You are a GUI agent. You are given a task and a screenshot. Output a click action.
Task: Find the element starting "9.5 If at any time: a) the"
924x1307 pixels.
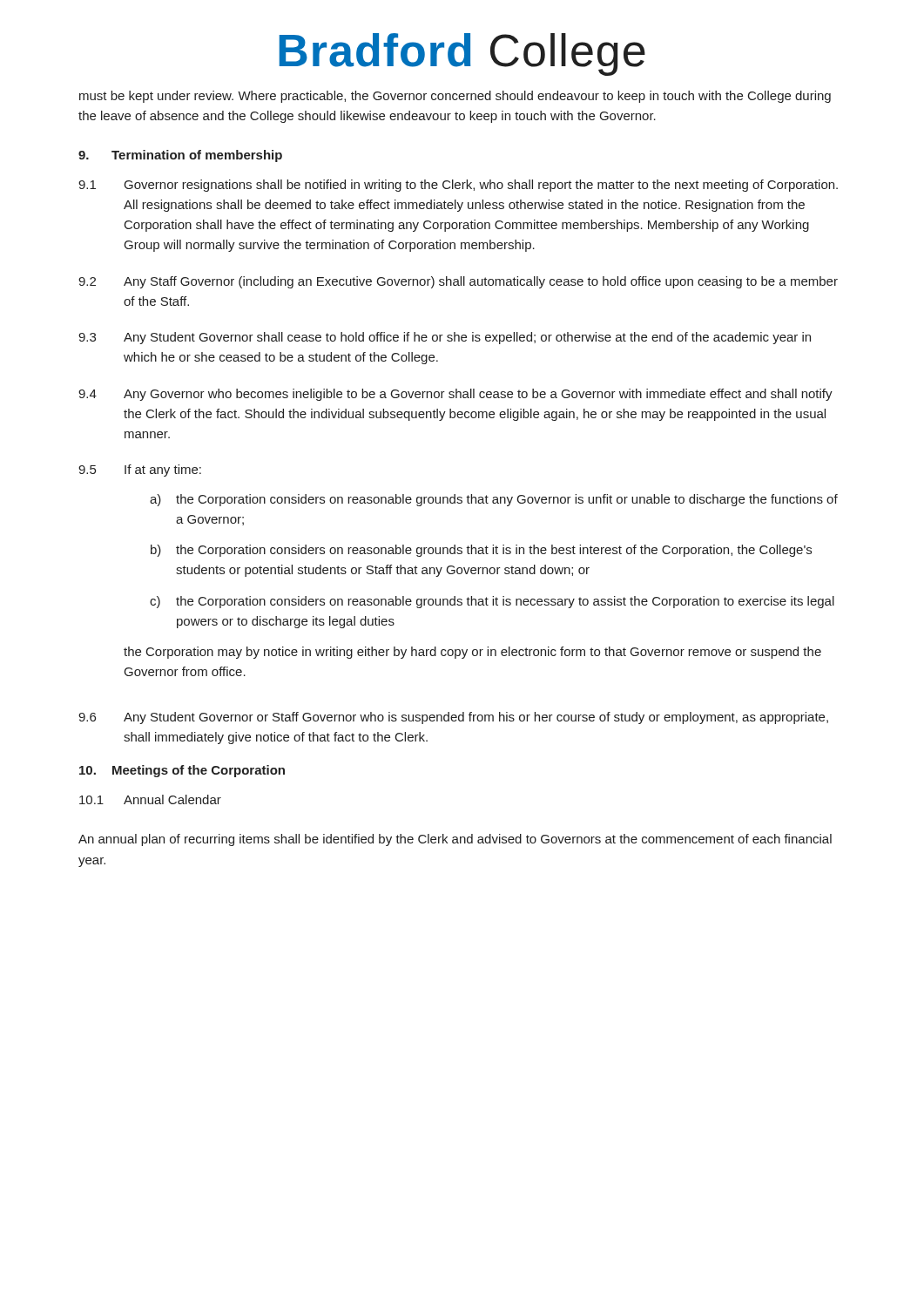(x=462, y=575)
